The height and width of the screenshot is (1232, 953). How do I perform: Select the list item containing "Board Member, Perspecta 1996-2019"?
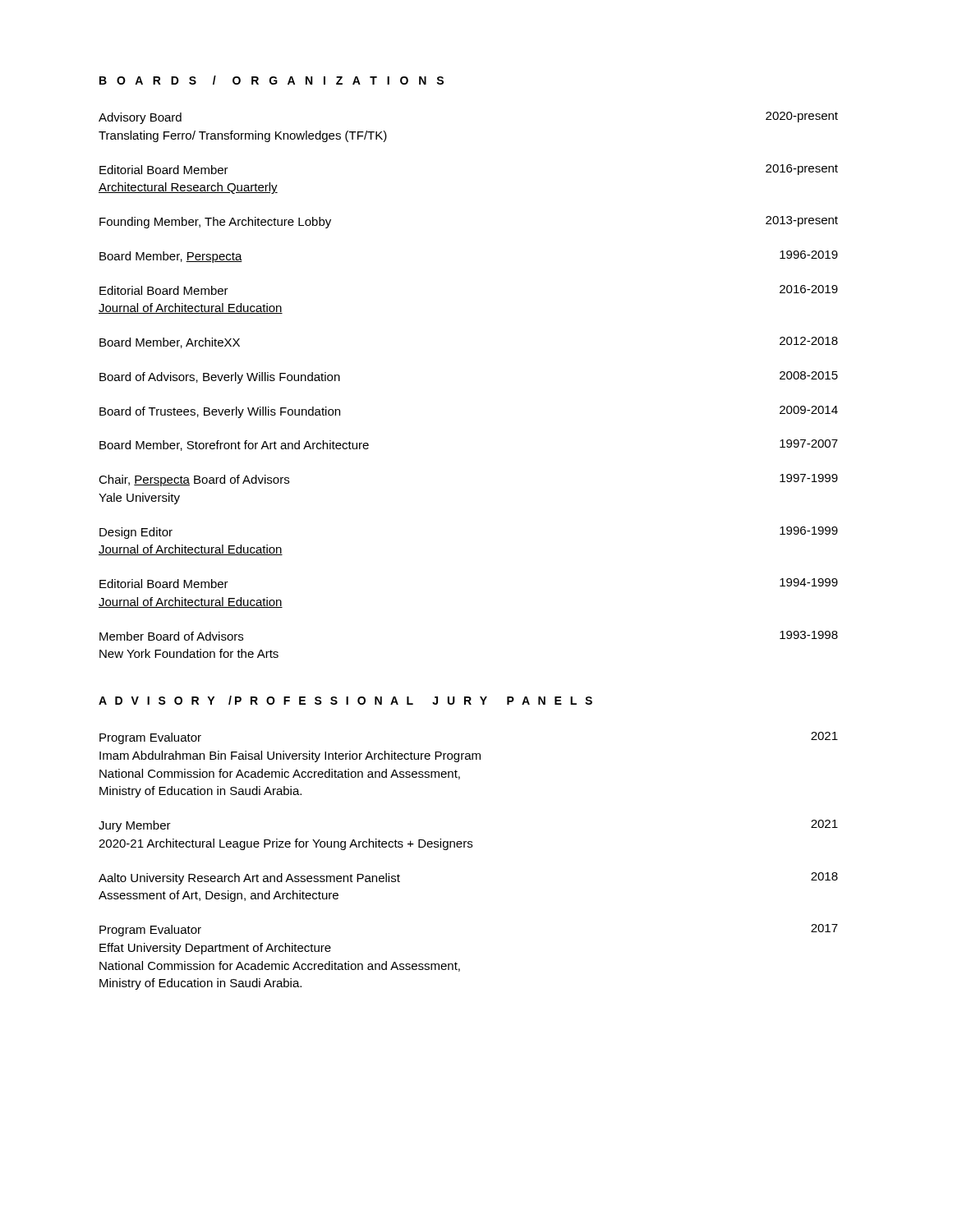pyautogui.click(x=172, y=257)
